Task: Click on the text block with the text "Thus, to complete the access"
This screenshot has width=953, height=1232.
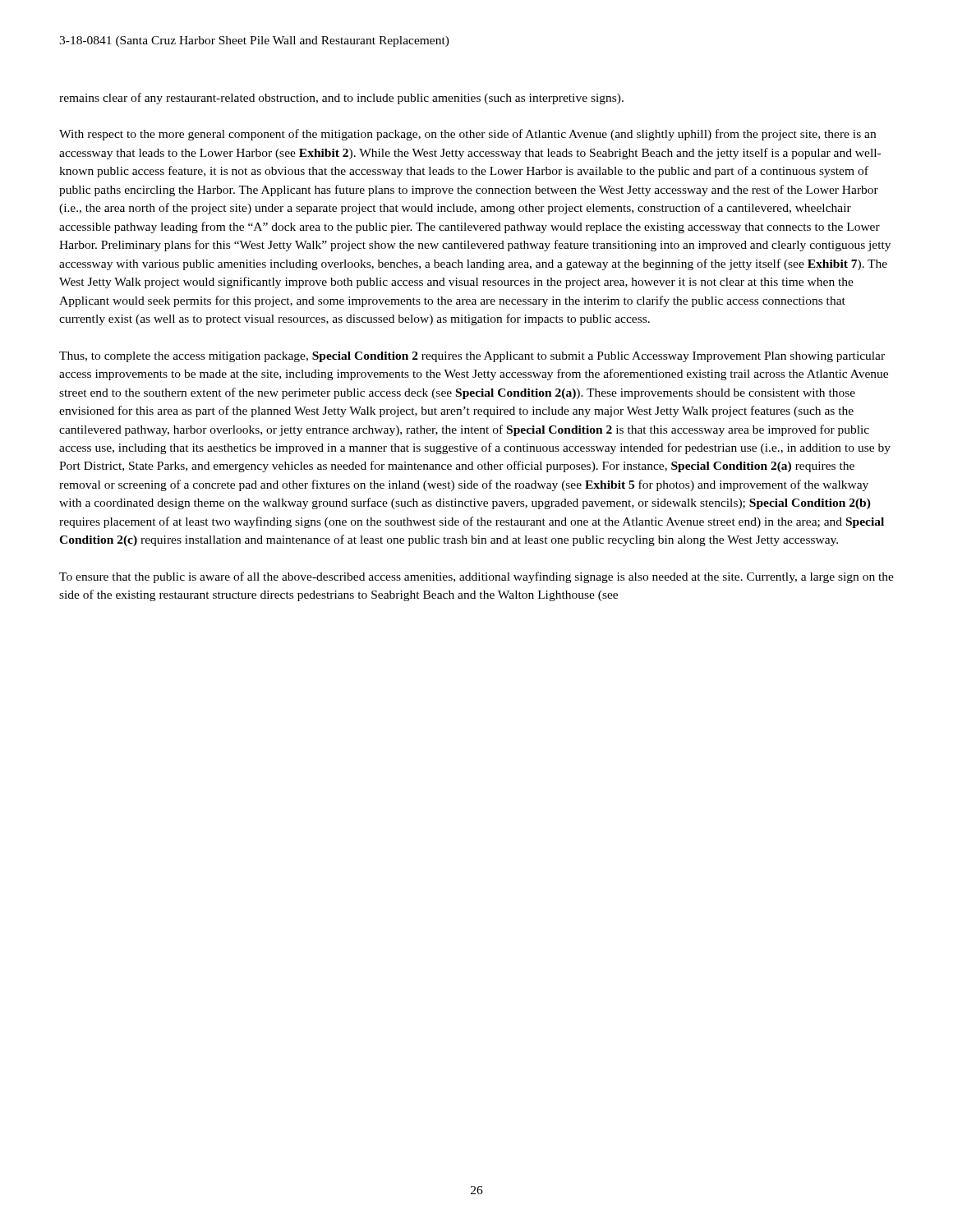Action: (x=475, y=447)
